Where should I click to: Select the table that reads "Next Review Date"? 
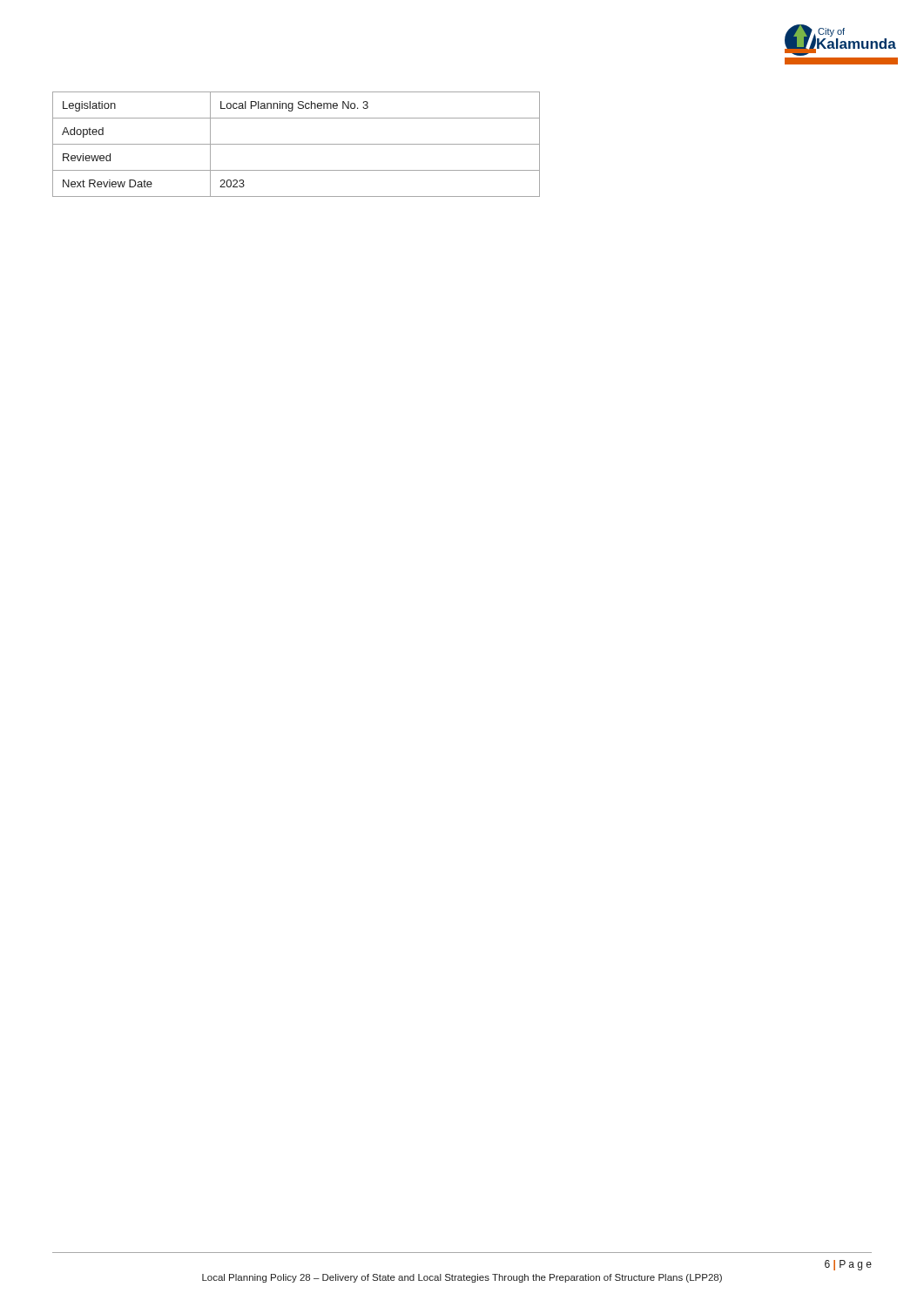point(296,144)
